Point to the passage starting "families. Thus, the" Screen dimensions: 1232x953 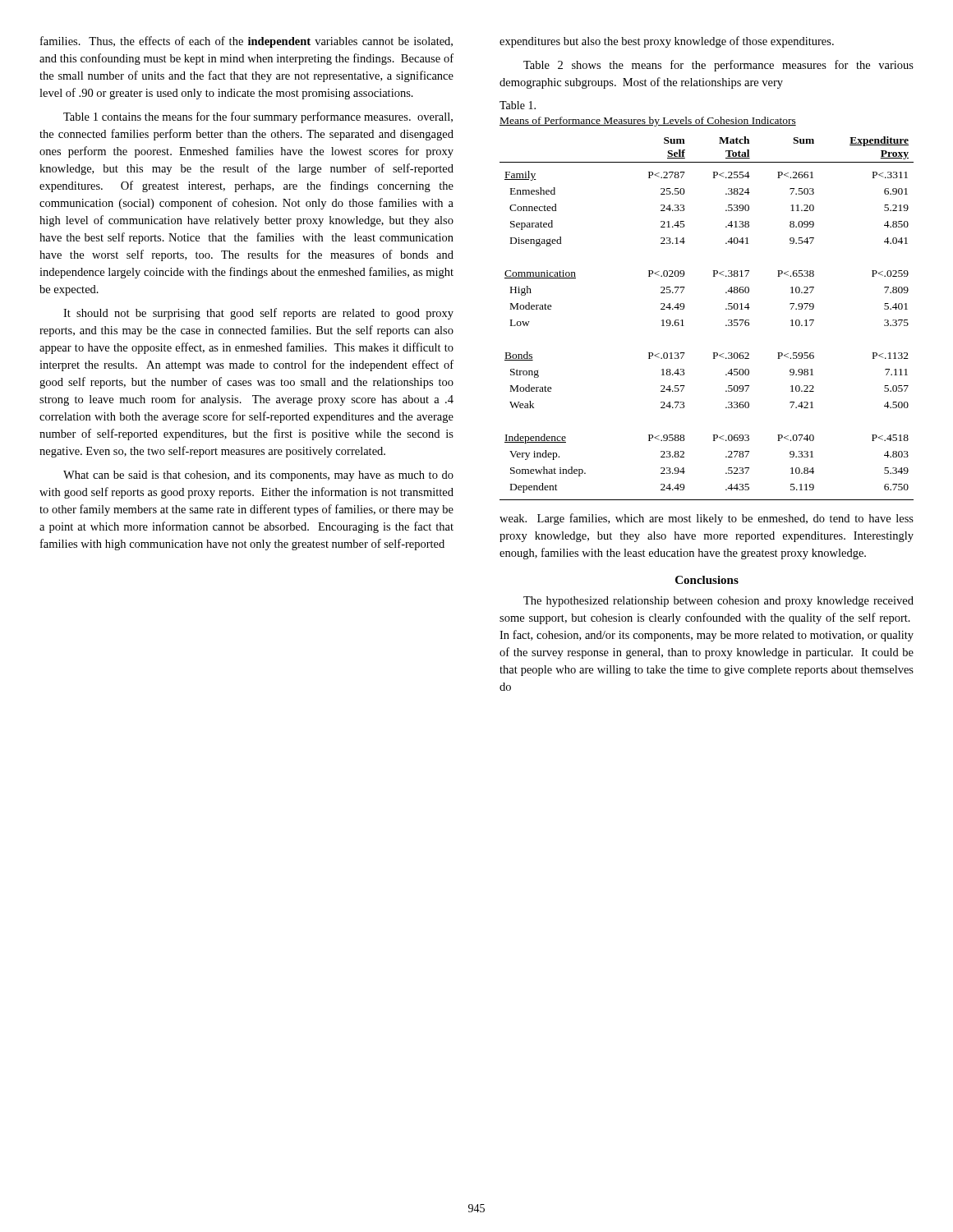click(246, 42)
